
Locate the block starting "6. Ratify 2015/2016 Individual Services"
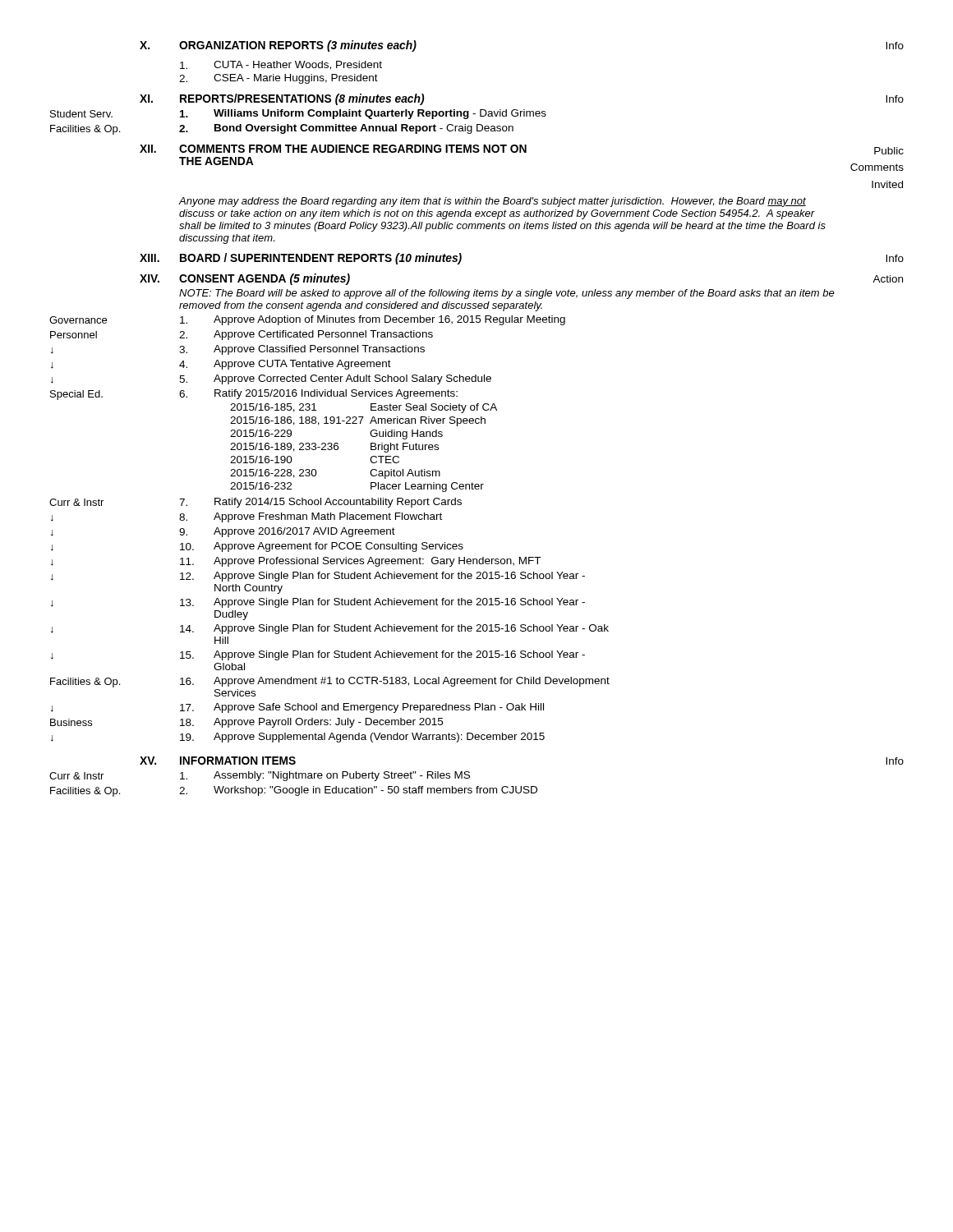(318, 394)
